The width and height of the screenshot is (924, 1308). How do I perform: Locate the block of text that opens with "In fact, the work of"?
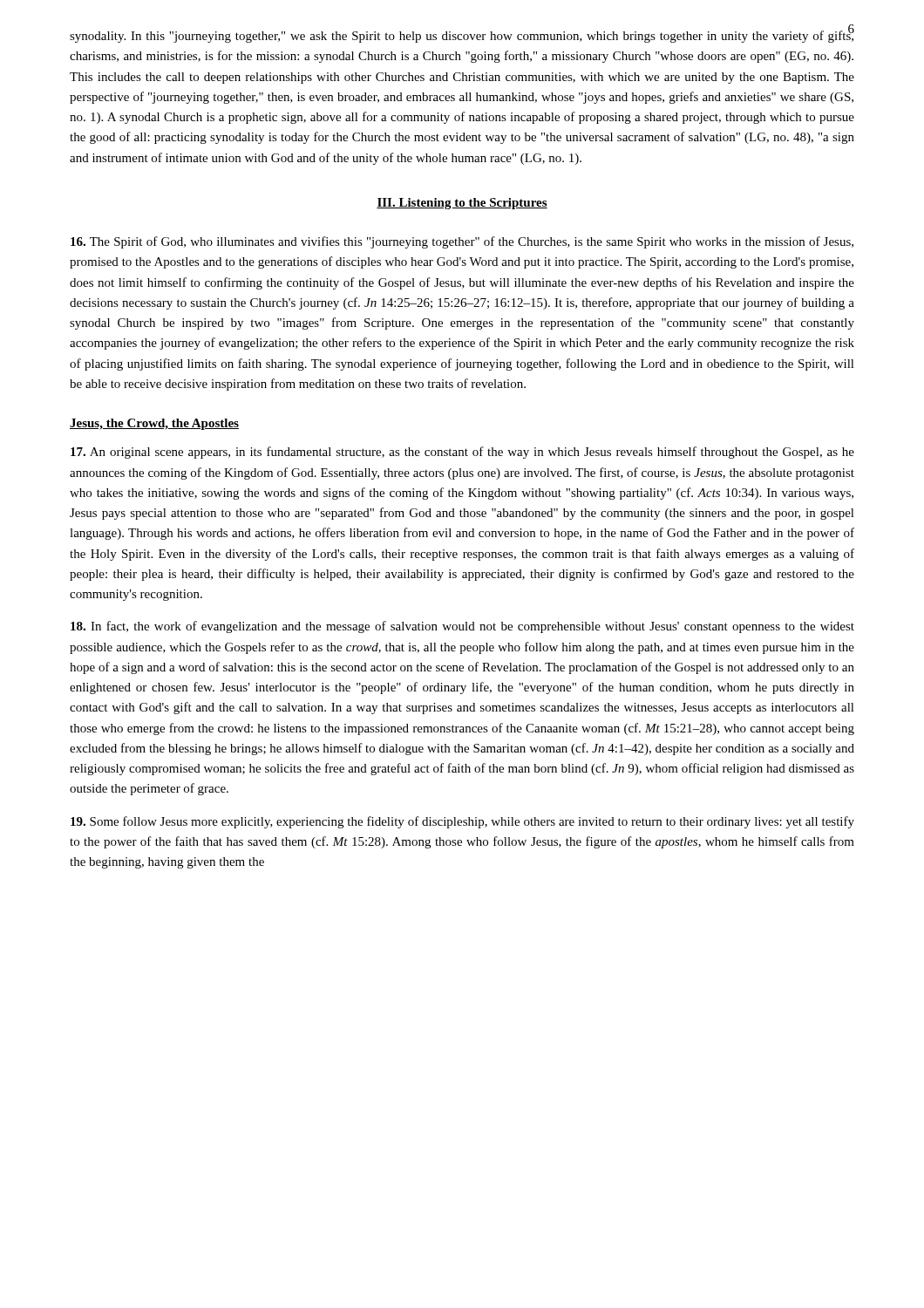(462, 707)
